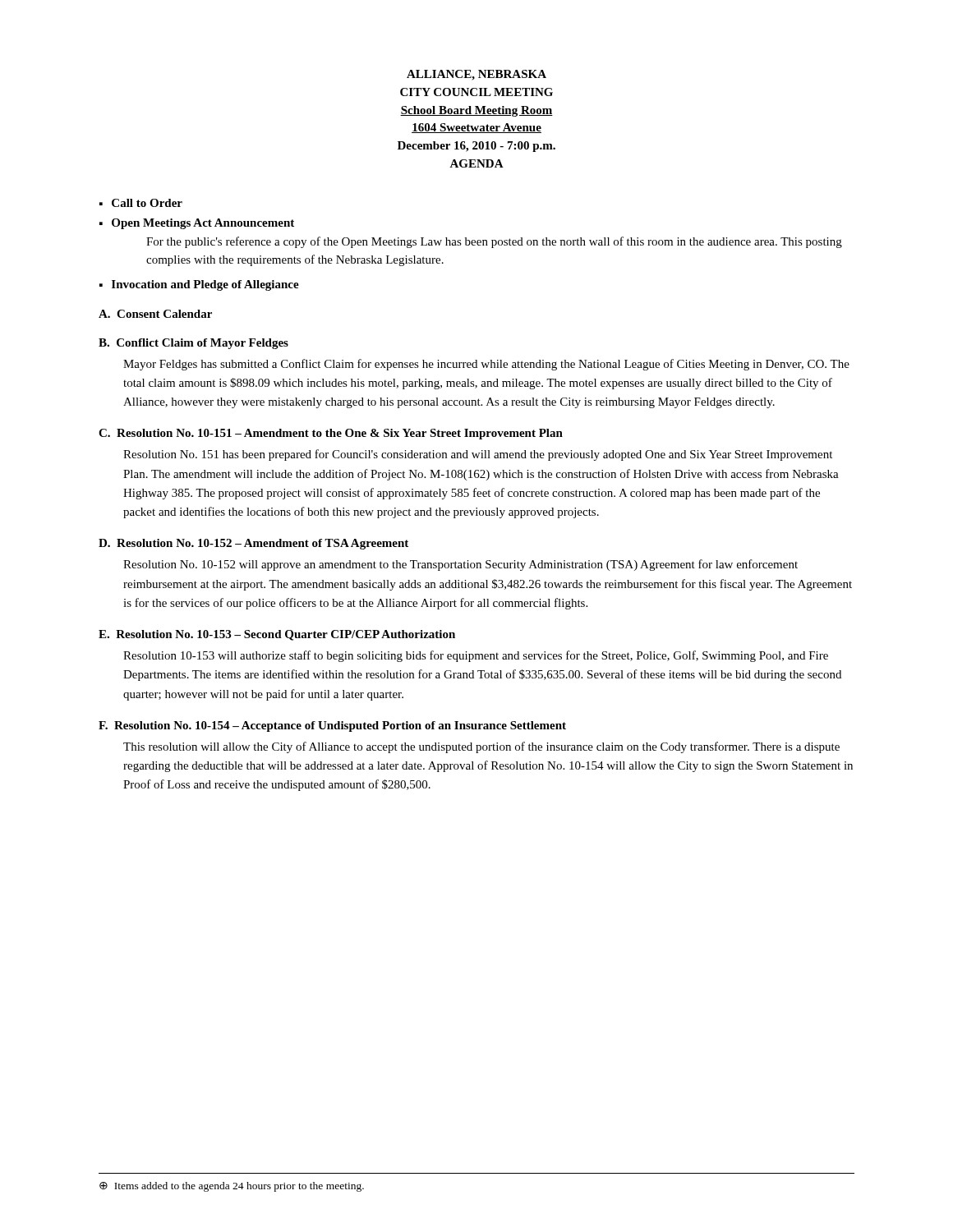
Task: Find the list item with the text "▪ Call to Order"
Action: click(140, 203)
